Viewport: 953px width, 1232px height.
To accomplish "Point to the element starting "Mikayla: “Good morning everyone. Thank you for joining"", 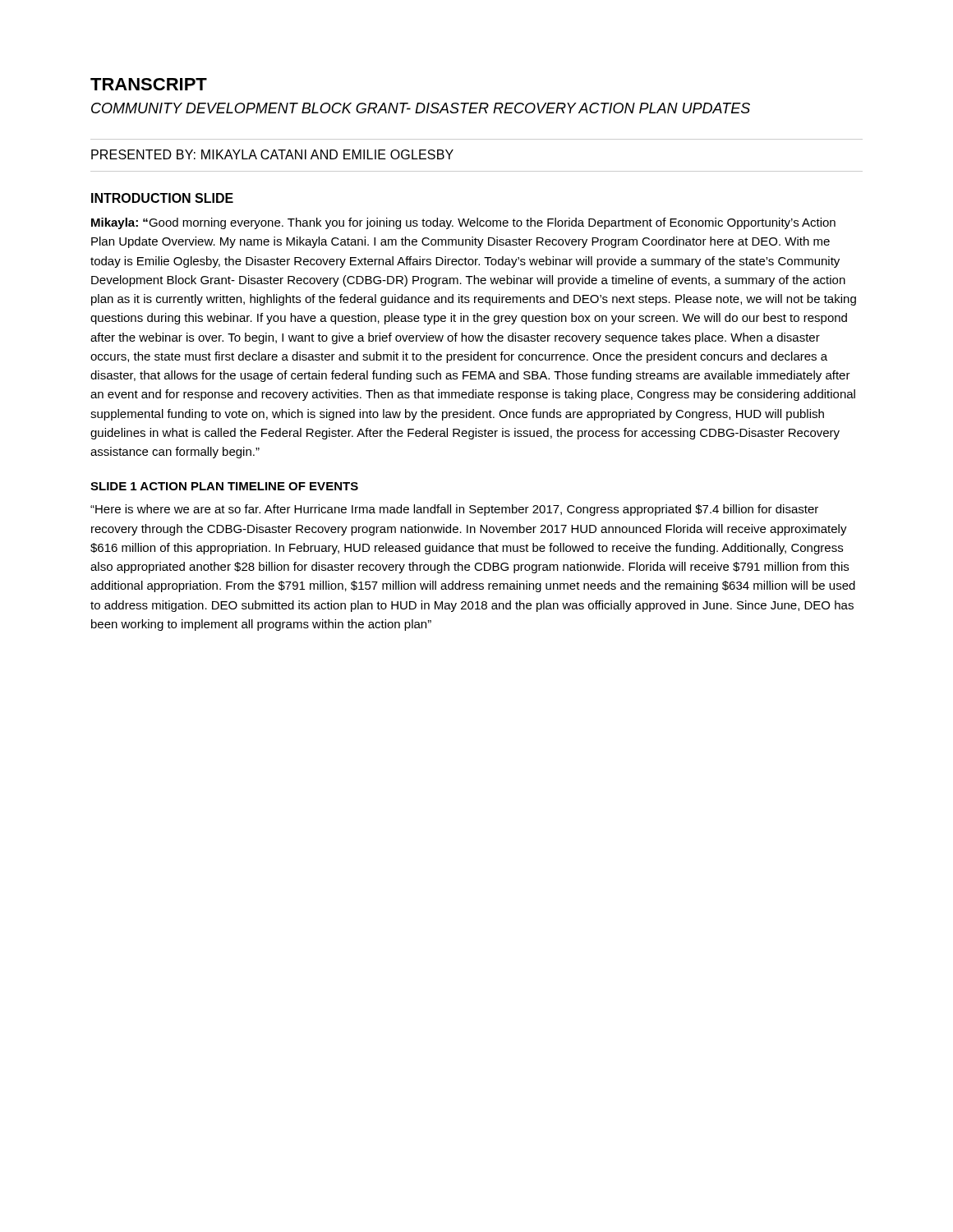I will [473, 337].
